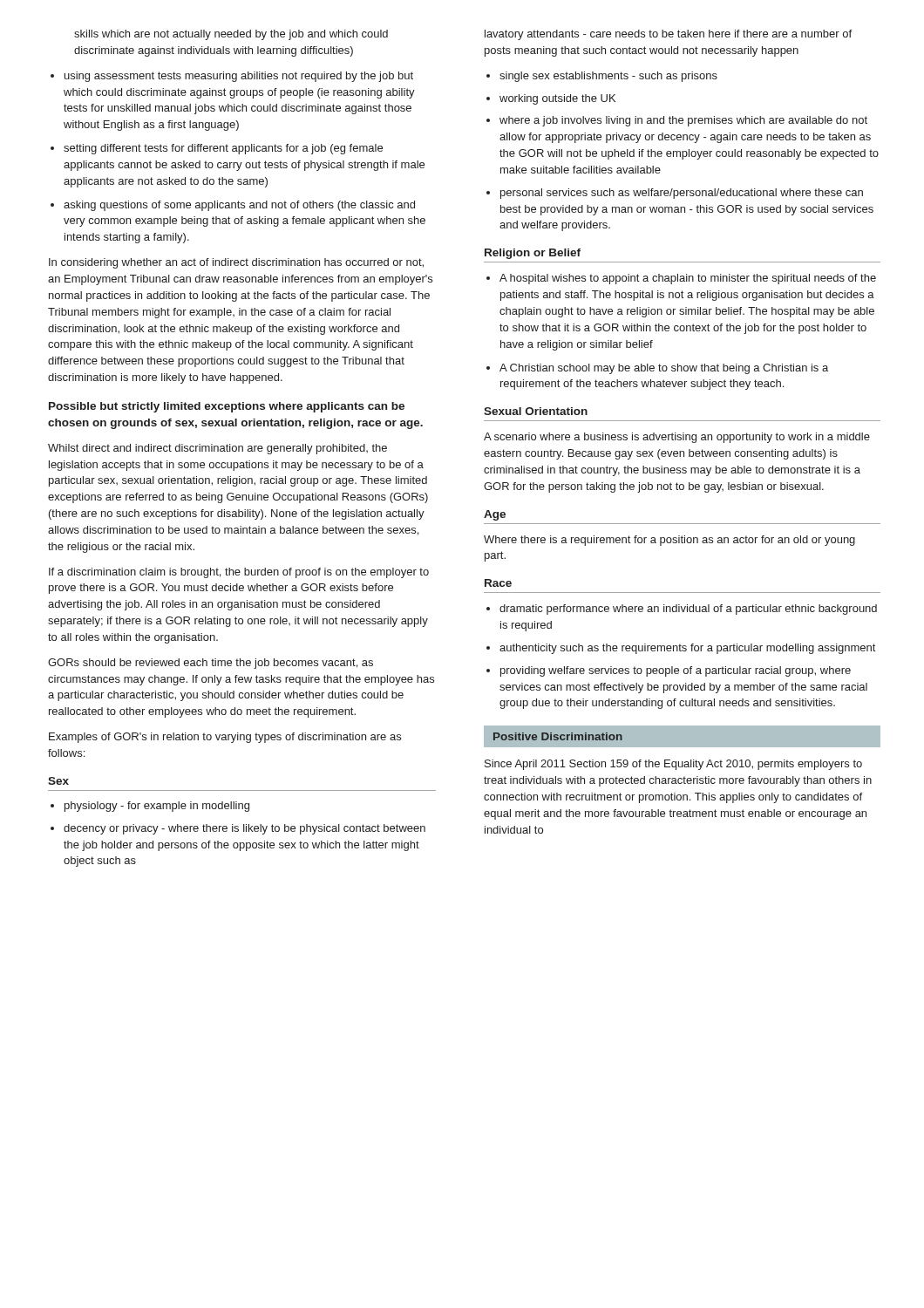Image resolution: width=924 pixels, height=1308 pixels.
Task: Select the text block that reads "skills which are"
Action: coord(231,42)
